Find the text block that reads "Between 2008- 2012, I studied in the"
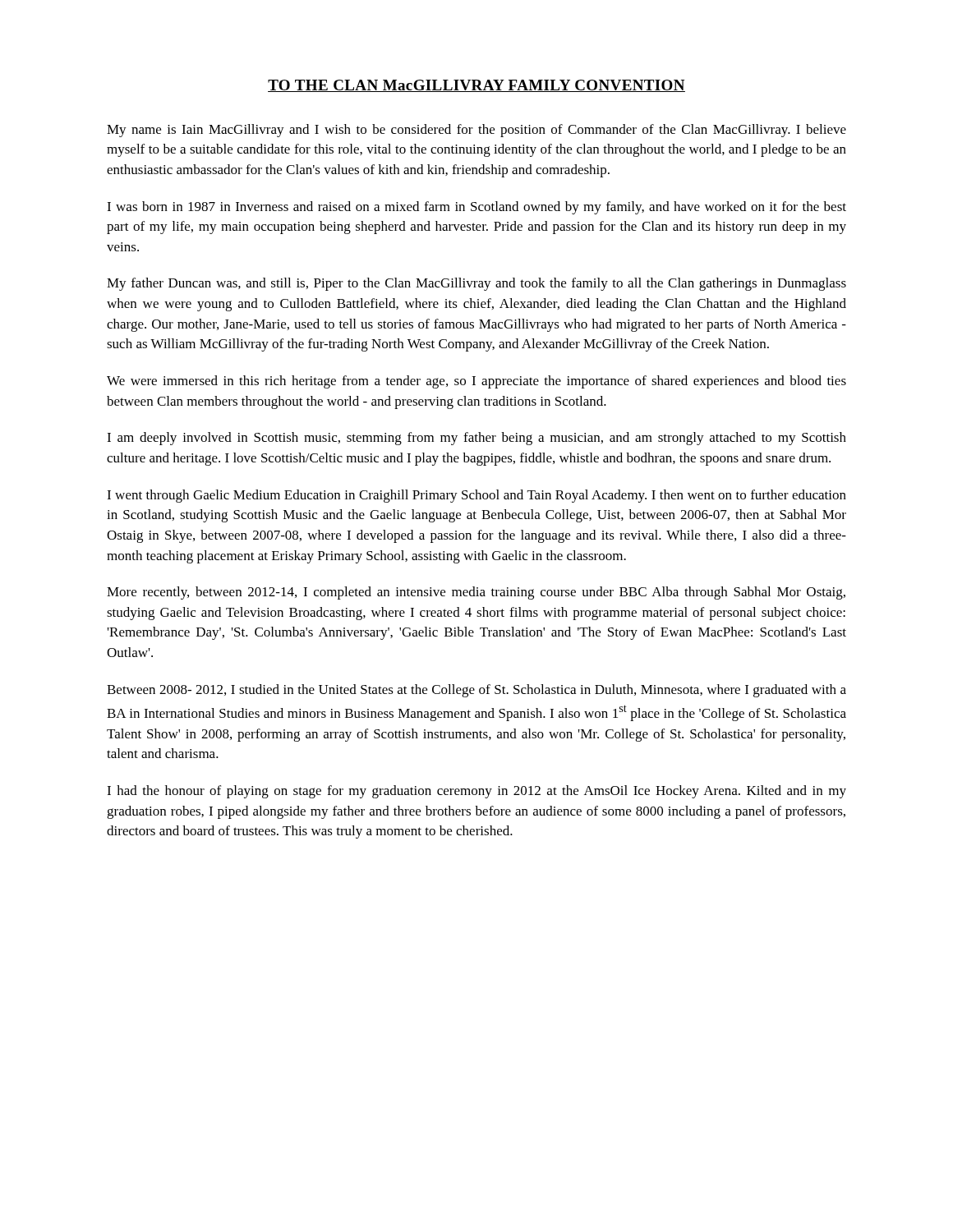953x1232 pixels. [x=476, y=722]
